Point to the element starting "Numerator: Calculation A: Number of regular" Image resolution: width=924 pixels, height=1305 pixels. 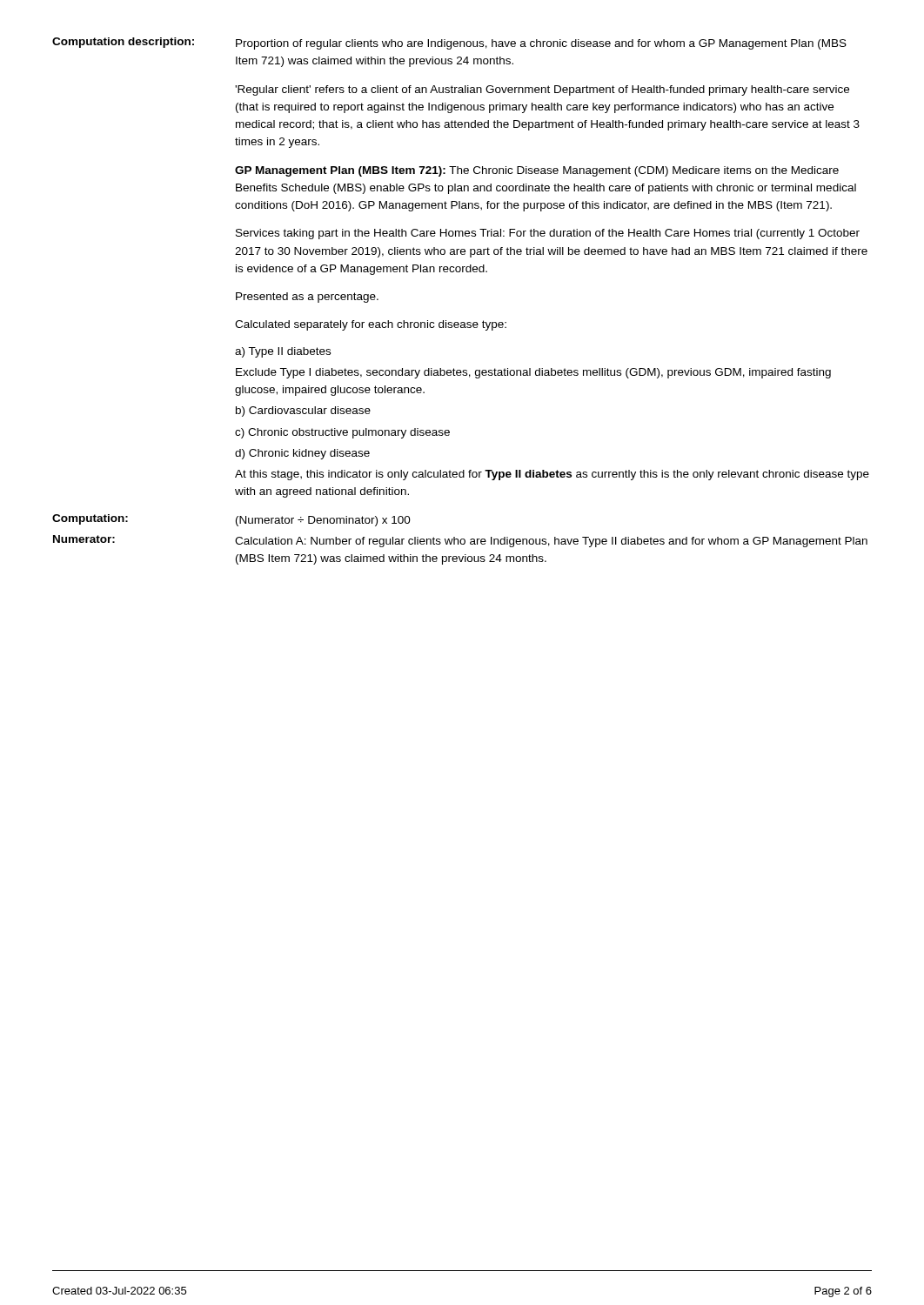(x=462, y=550)
